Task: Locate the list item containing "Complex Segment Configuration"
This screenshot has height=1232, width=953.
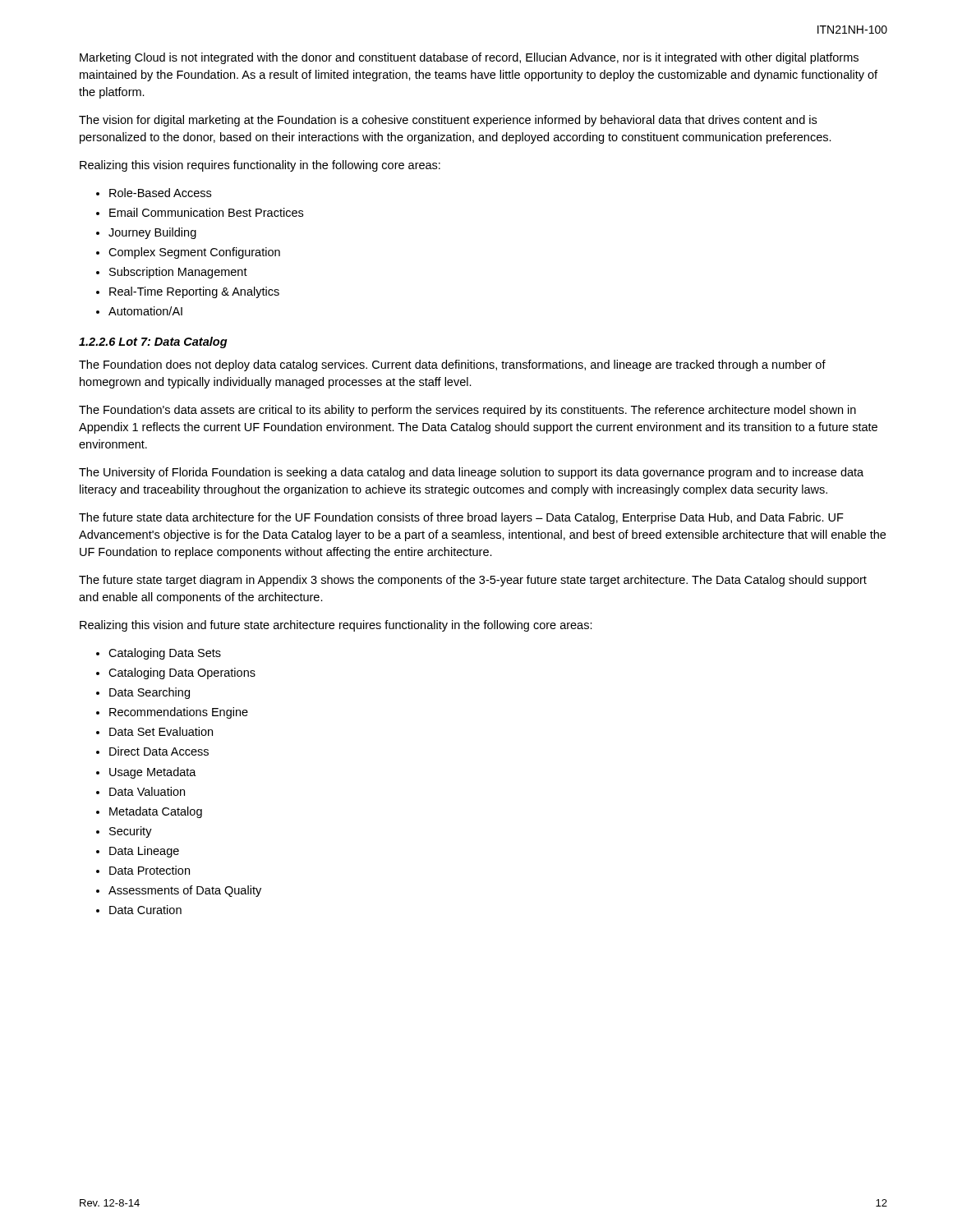Action: (195, 252)
